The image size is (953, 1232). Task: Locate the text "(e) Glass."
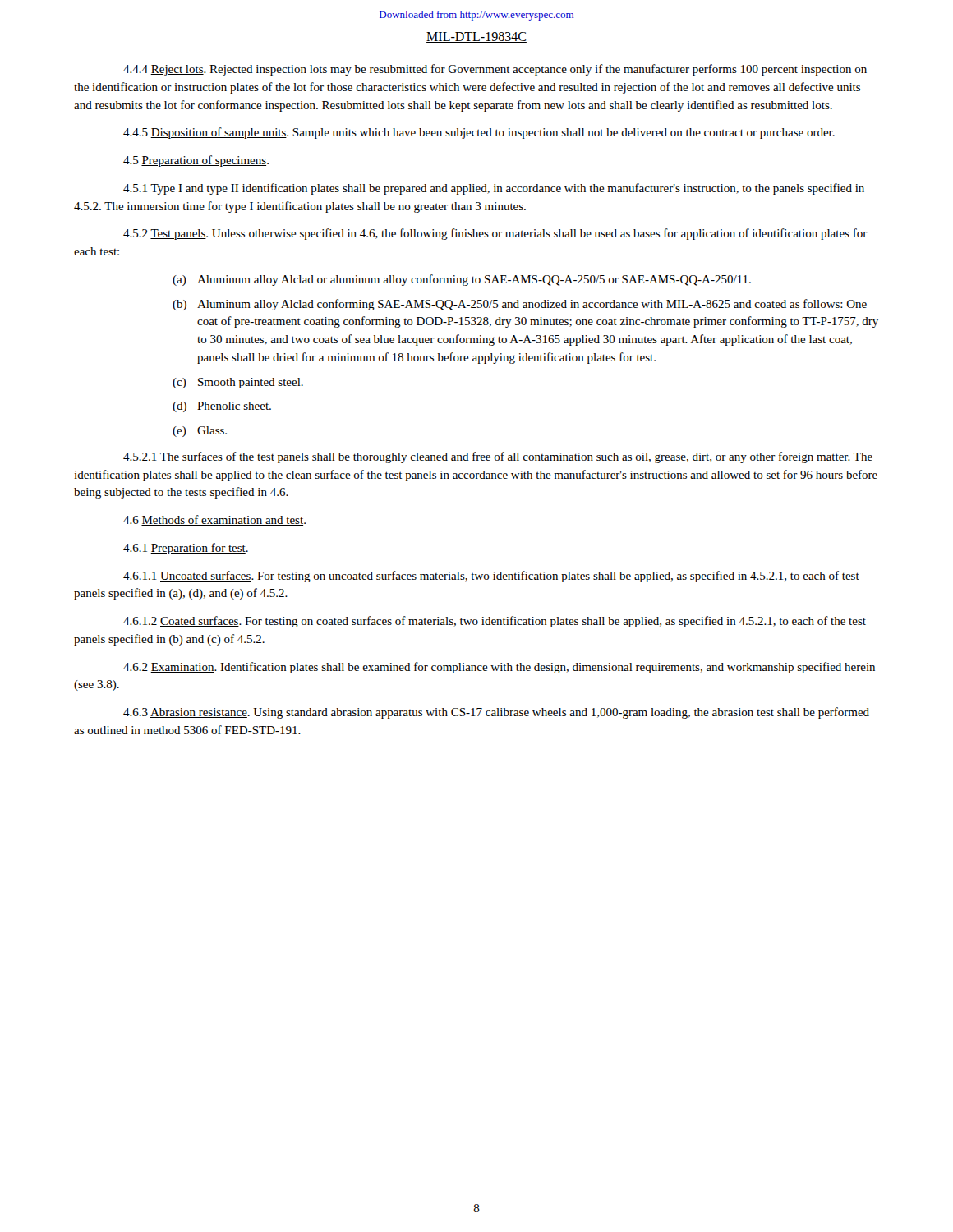(200, 432)
